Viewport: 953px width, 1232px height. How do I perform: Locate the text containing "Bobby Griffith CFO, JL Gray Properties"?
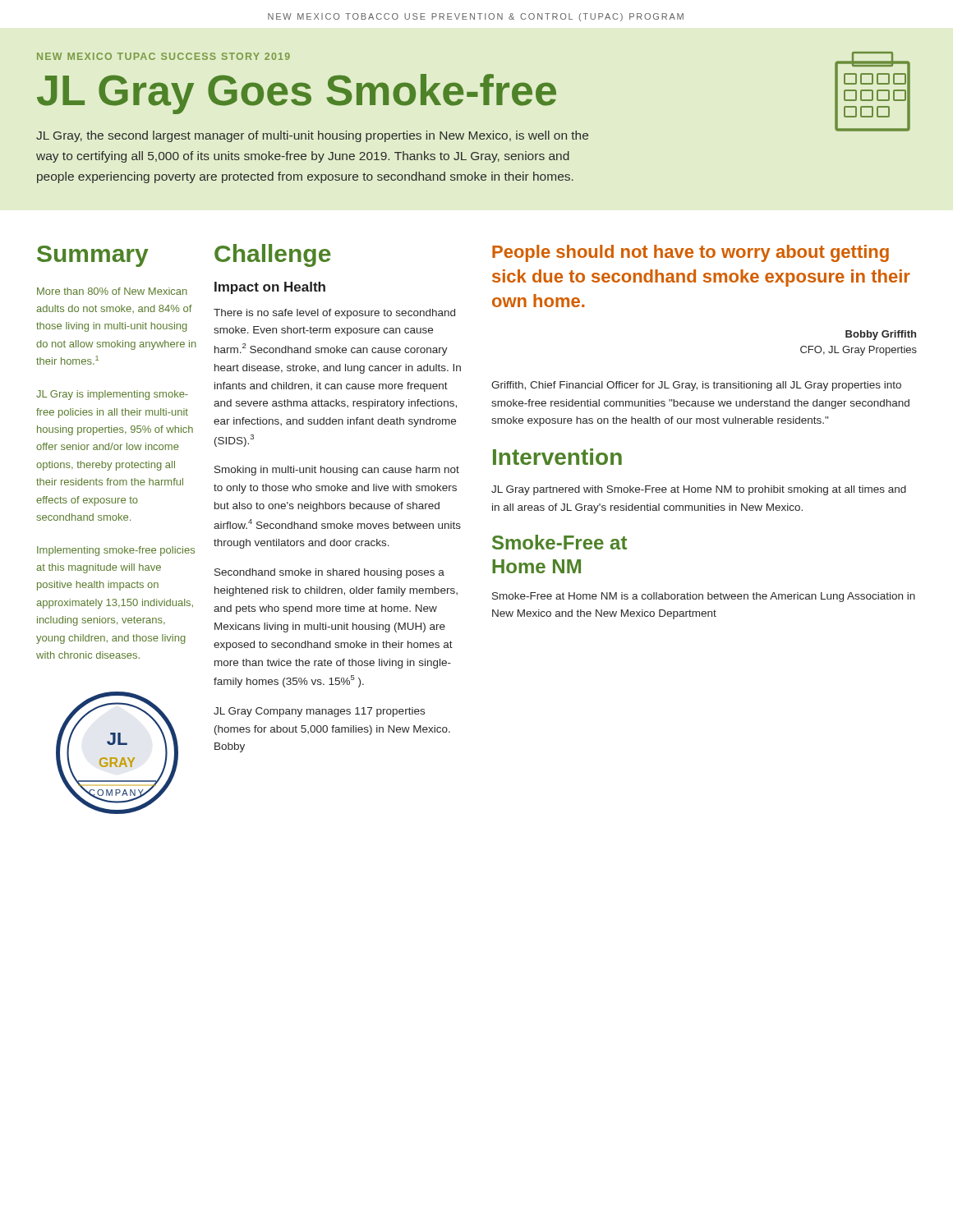tap(858, 342)
